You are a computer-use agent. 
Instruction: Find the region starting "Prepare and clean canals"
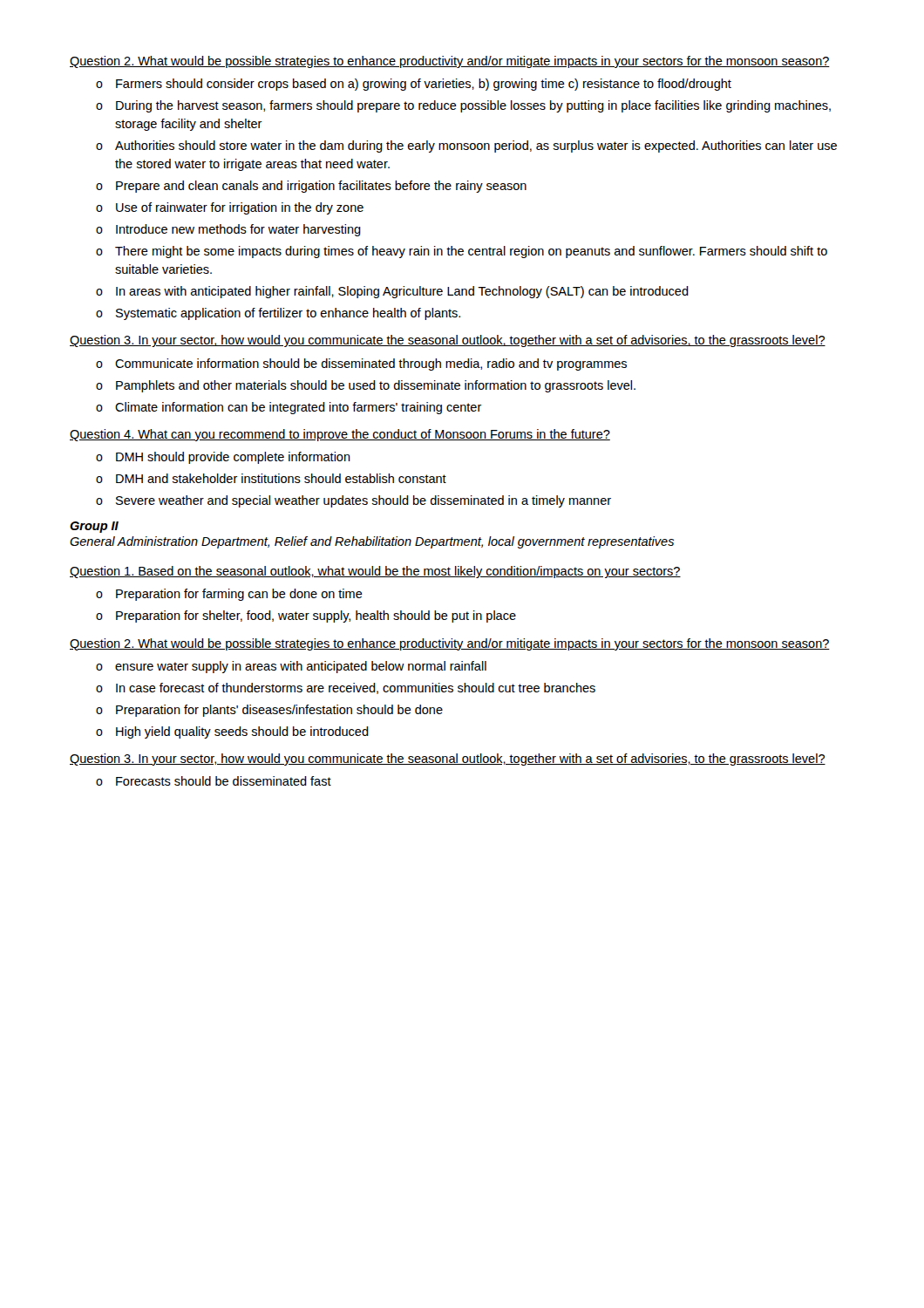321,186
